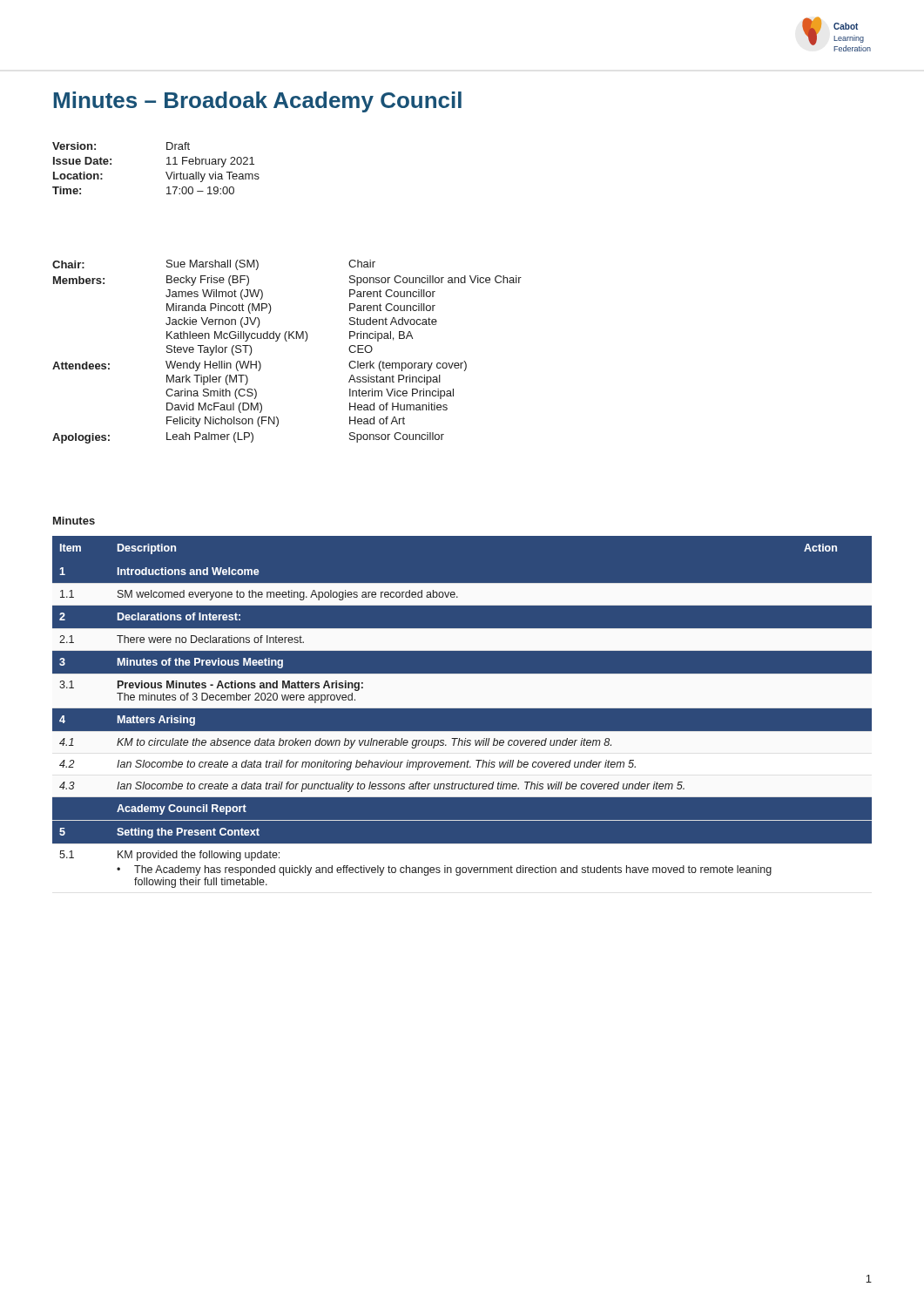This screenshot has height=1307, width=924.
Task: Where is the title that starts "Minutes – Broadoak"?
Action: tap(258, 100)
